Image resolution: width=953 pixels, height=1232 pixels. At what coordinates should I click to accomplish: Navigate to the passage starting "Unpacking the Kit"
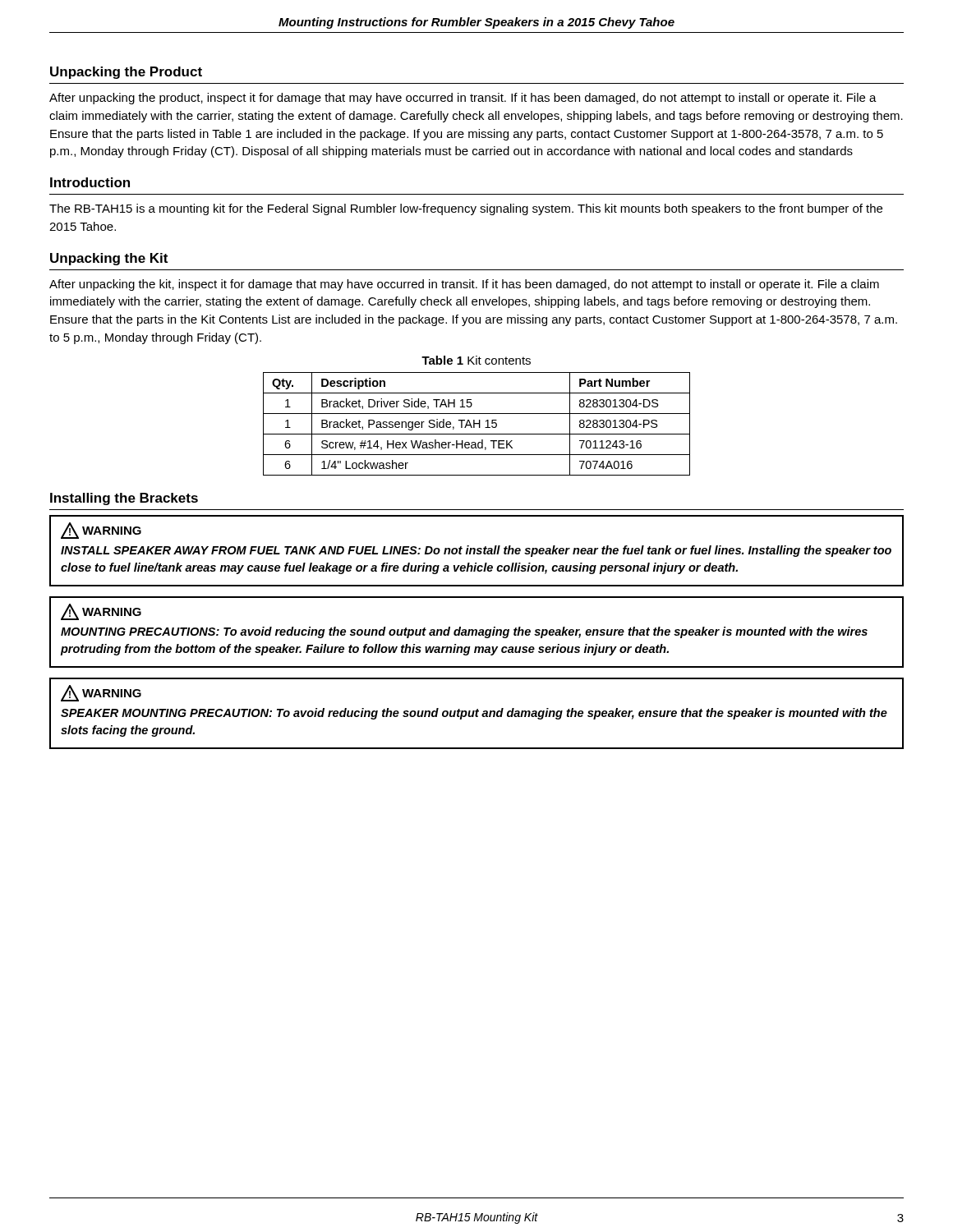pos(109,258)
